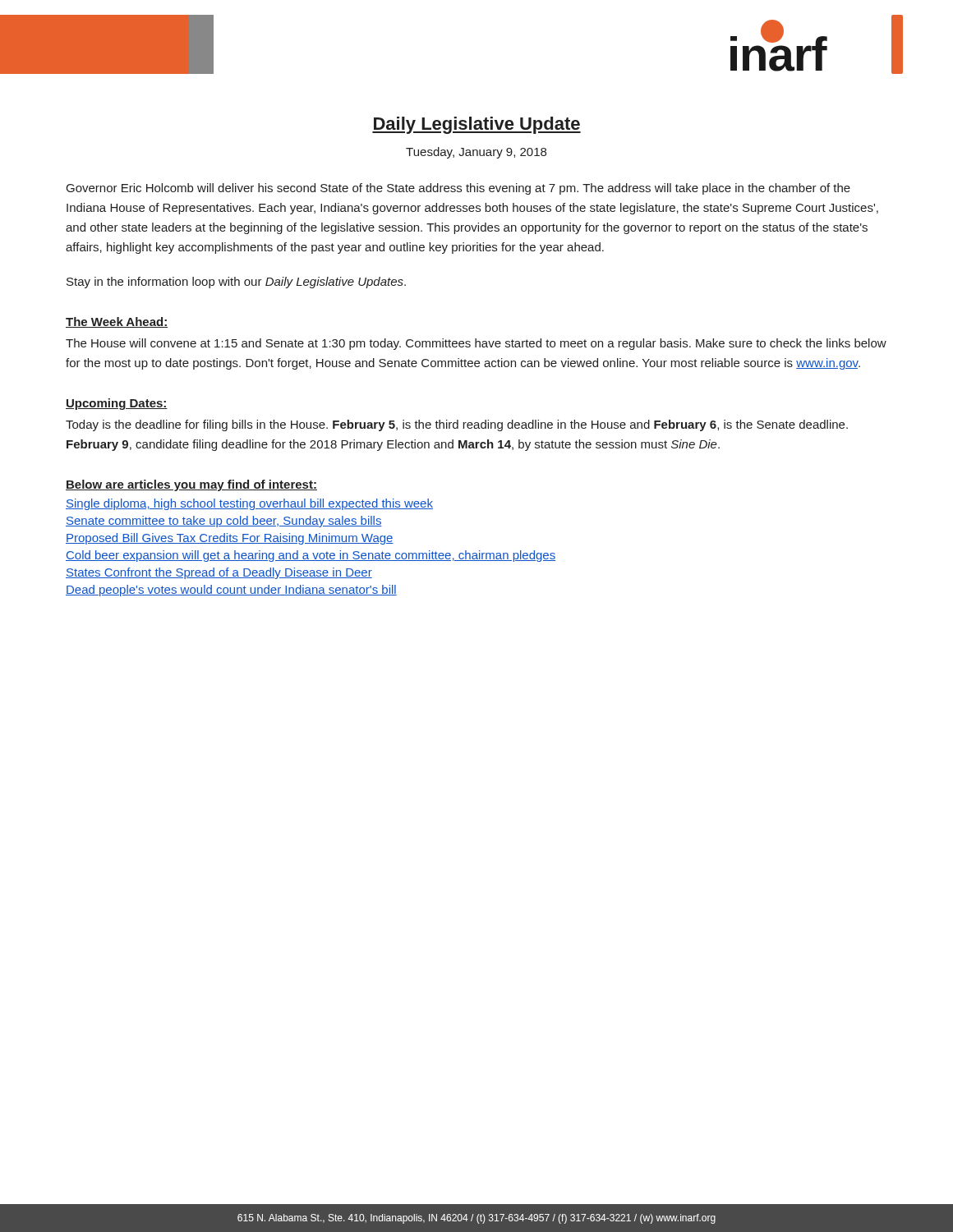Viewport: 953px width, 1232px height.
Task: Point to the text starting "Upcoming Dates:"
Action: pos(116,403)
